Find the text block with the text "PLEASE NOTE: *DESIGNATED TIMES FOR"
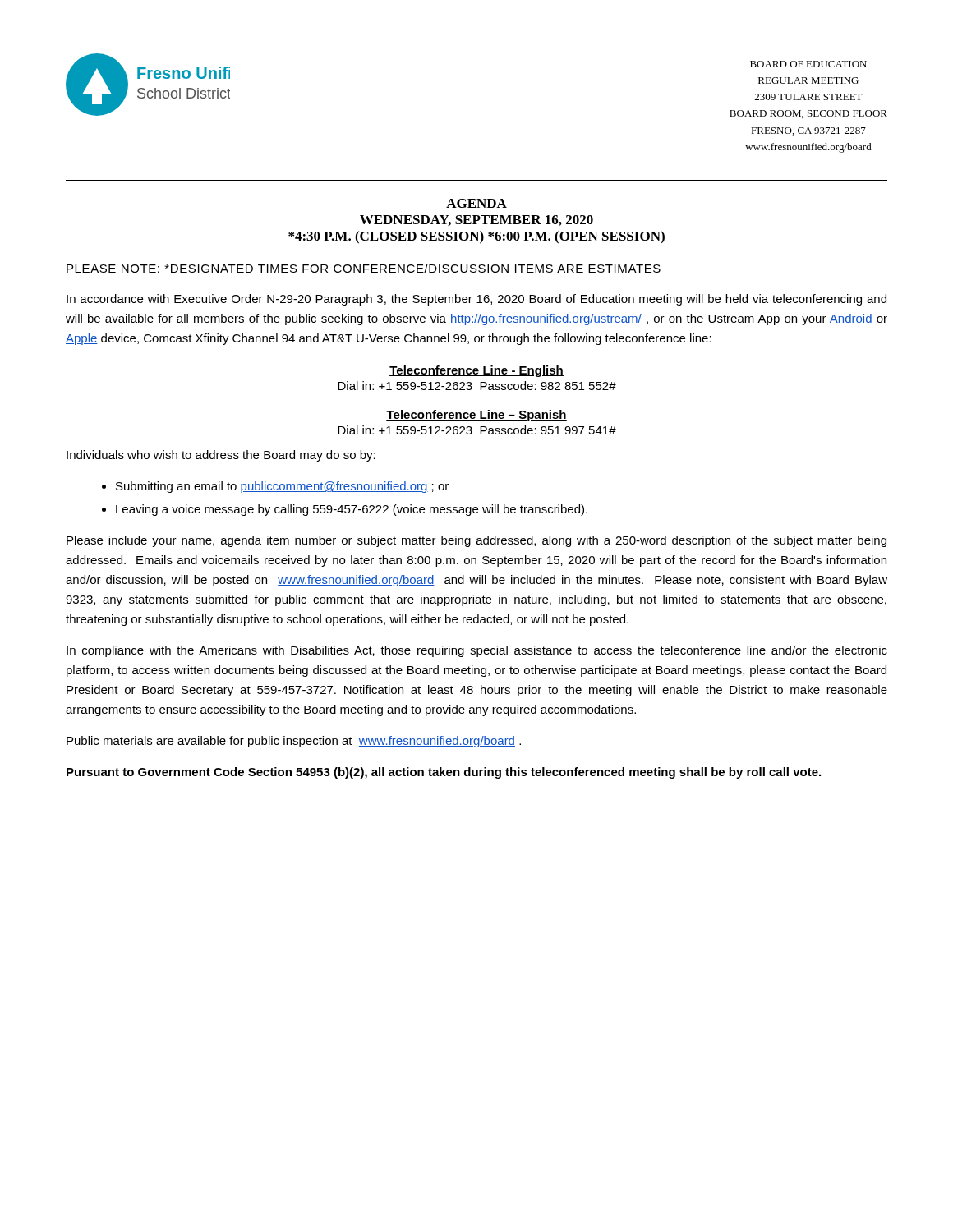Screen dimensions: 1232x953 [364, 268]
